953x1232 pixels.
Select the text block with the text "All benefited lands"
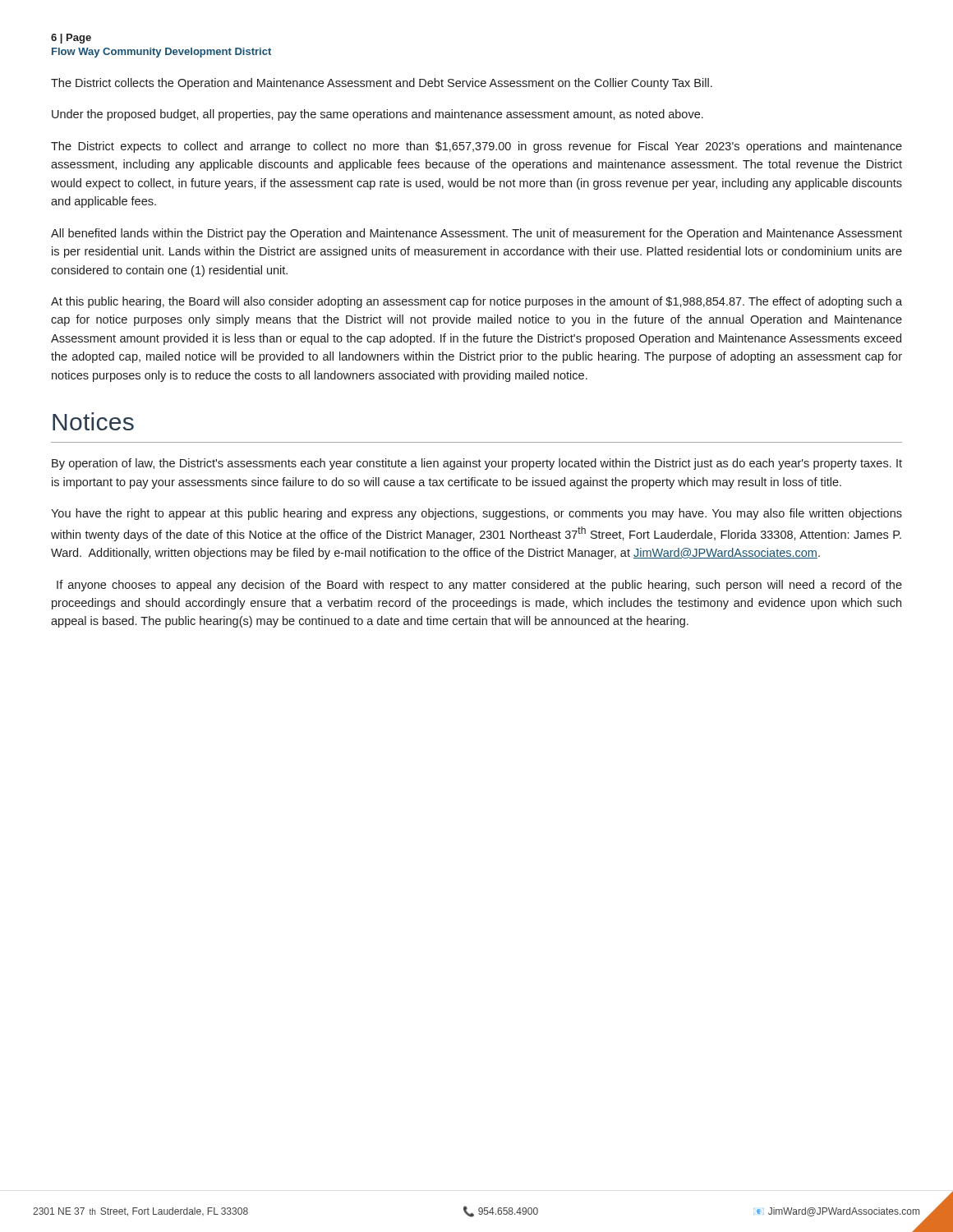coord(476,251)
